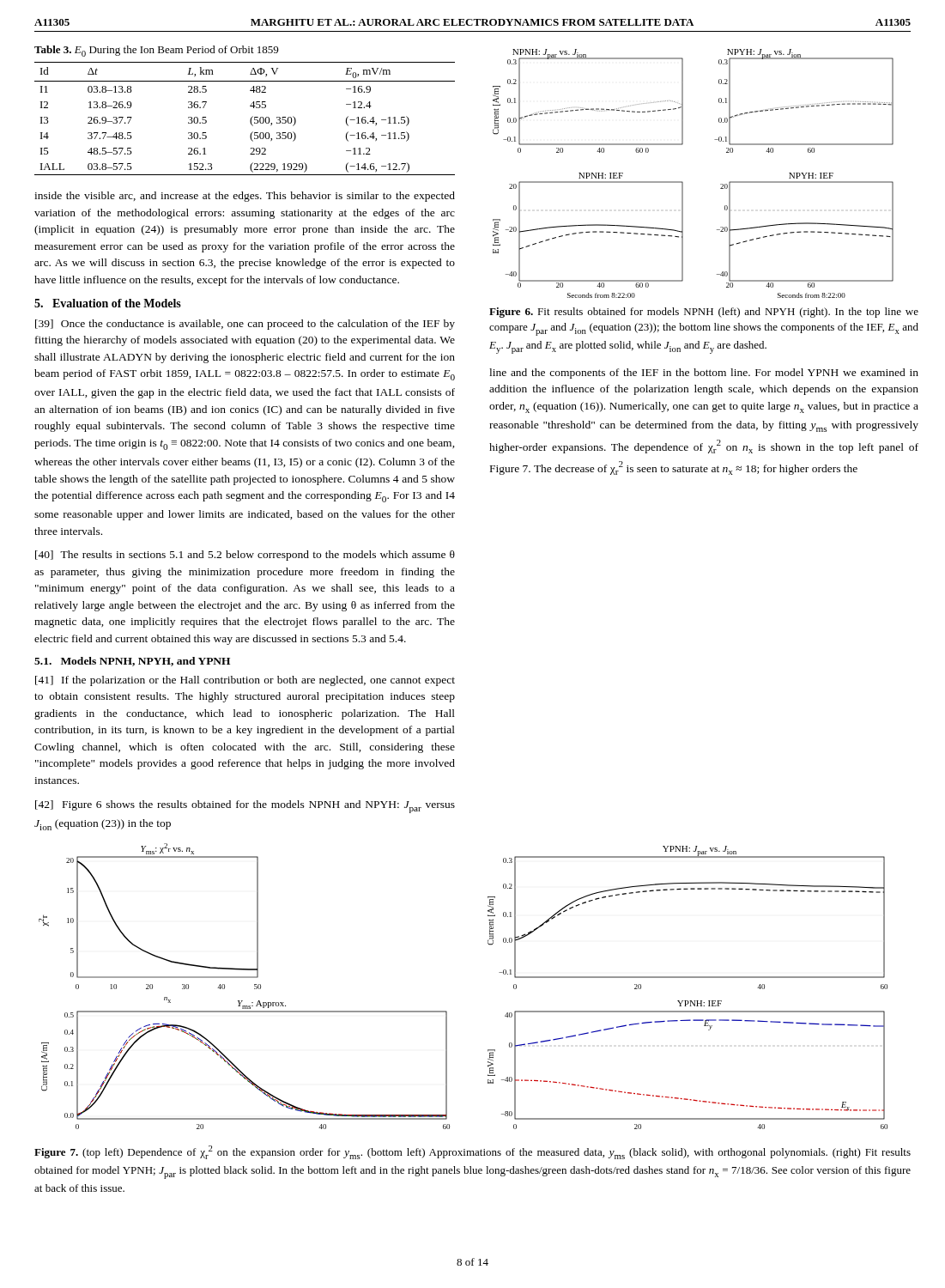
Task: Select the caption that reads "Table 3. E0 During"
Action: (157, 50)
